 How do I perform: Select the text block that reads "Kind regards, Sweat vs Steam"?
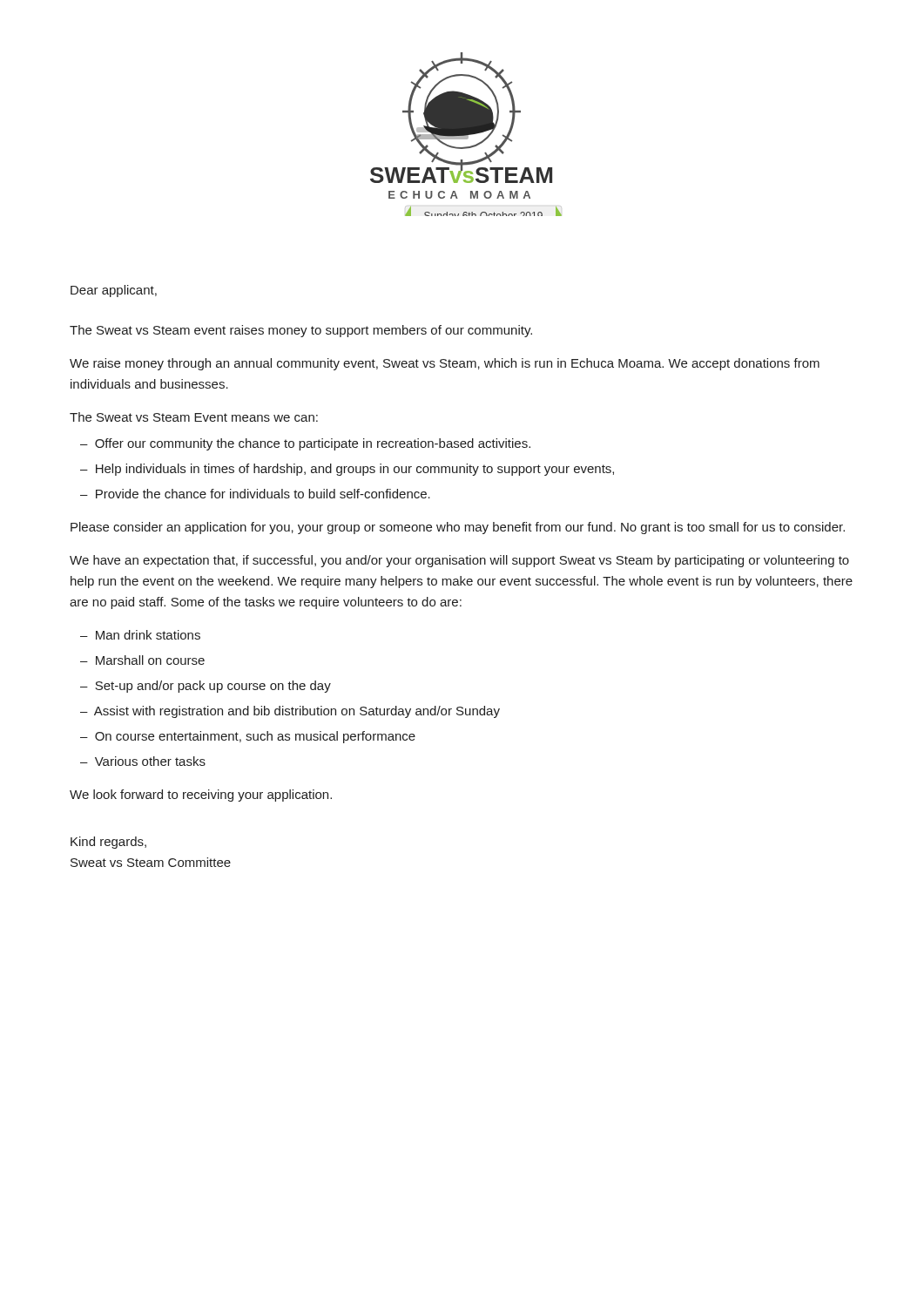point(108,843)
